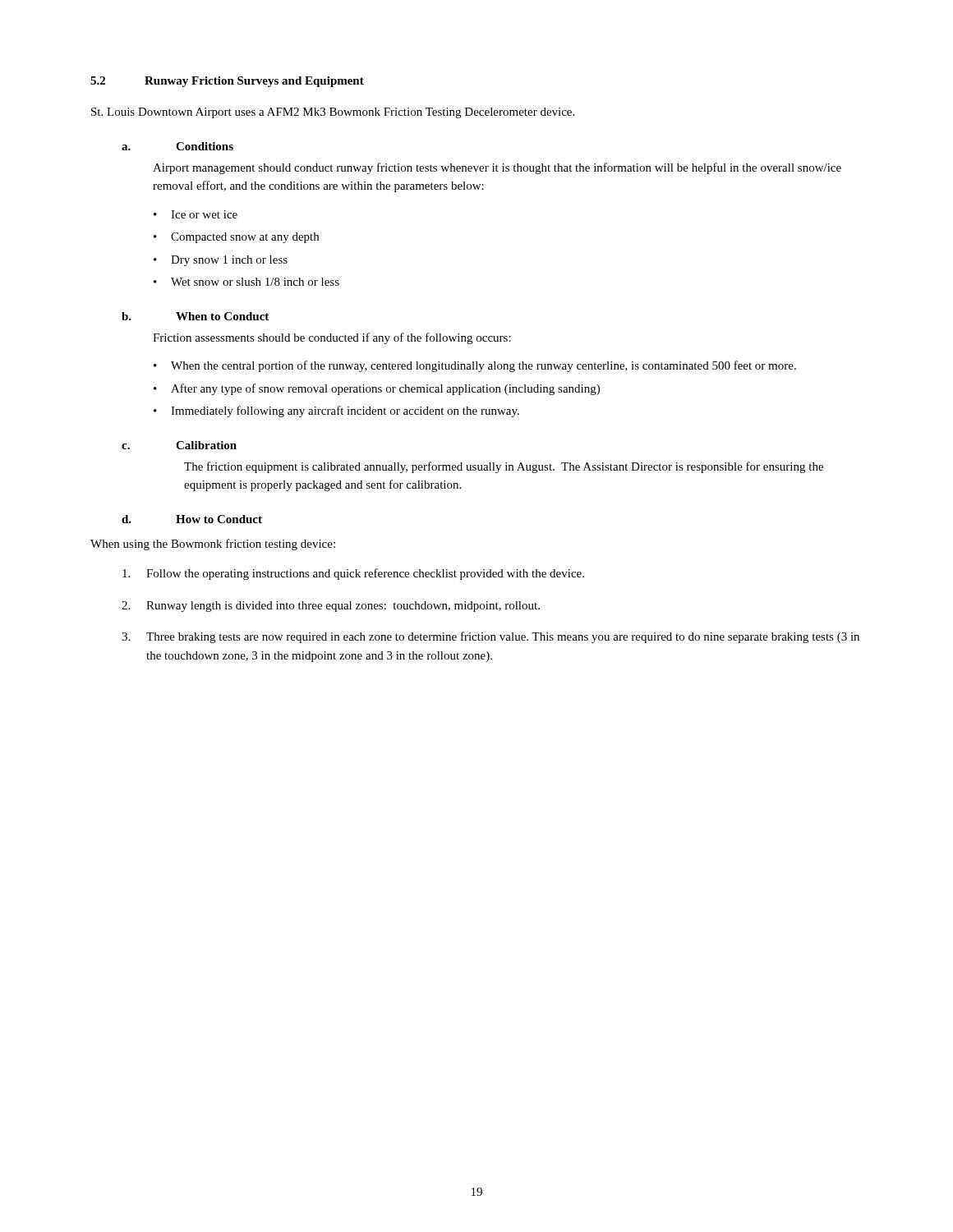The image size is (953, 1232).
Task: Click the section header that begins "5.2 Runway Friction Surveys and"
Action: click(227, 81)
